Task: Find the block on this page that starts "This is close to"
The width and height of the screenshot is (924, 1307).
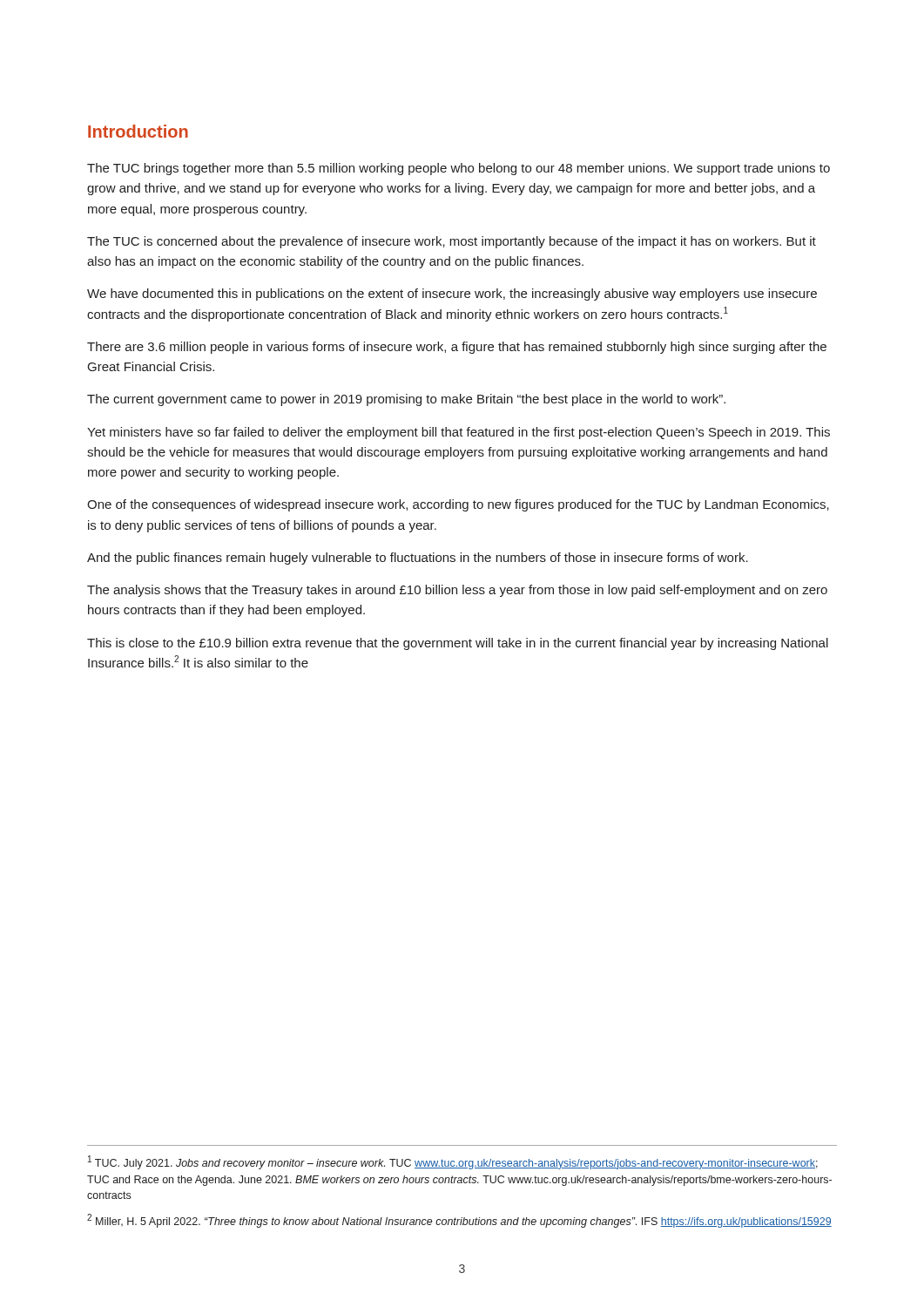Action: (458, 652)
